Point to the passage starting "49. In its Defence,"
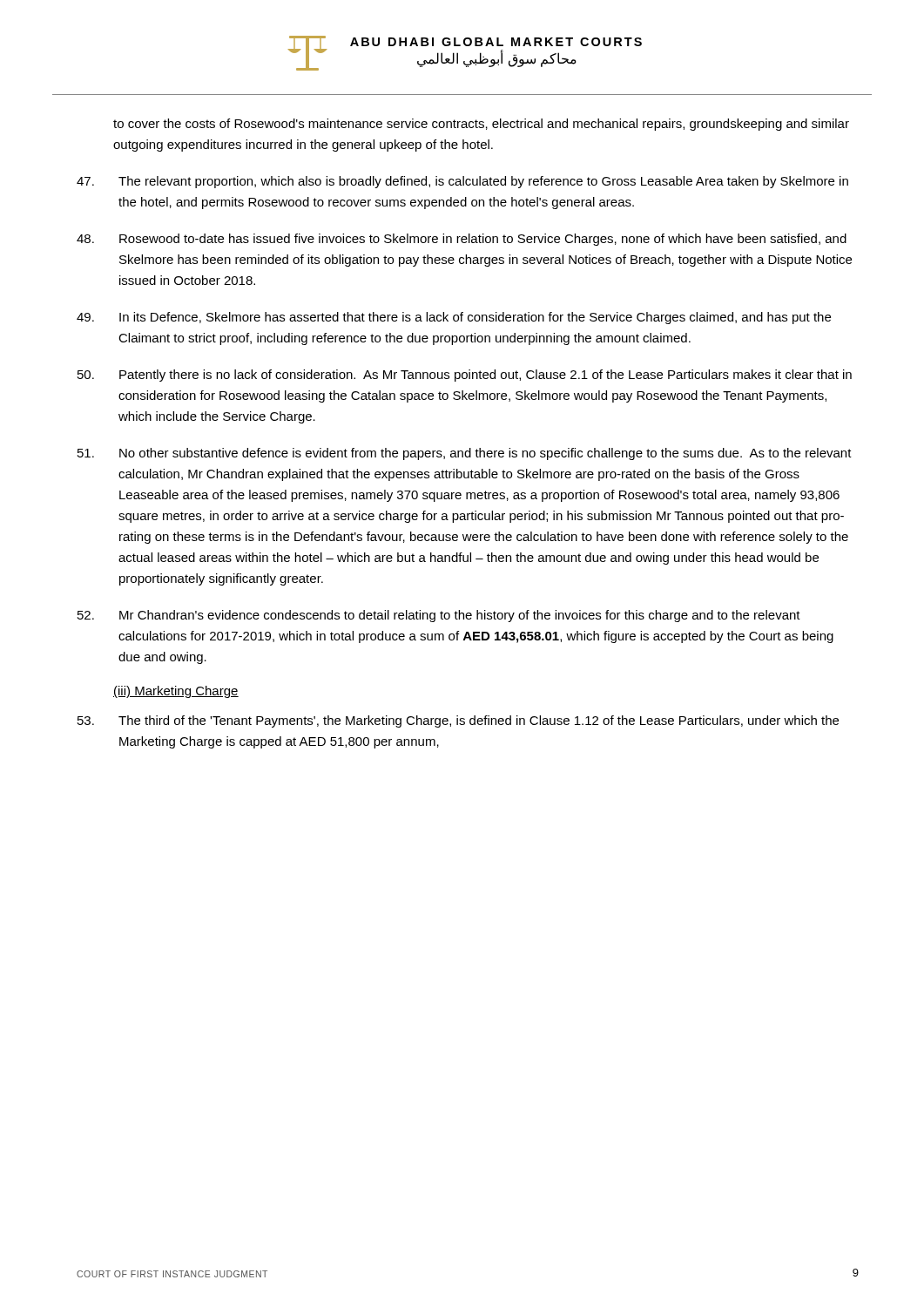Screen dimensions: 1307x924 tap(468, 328)
